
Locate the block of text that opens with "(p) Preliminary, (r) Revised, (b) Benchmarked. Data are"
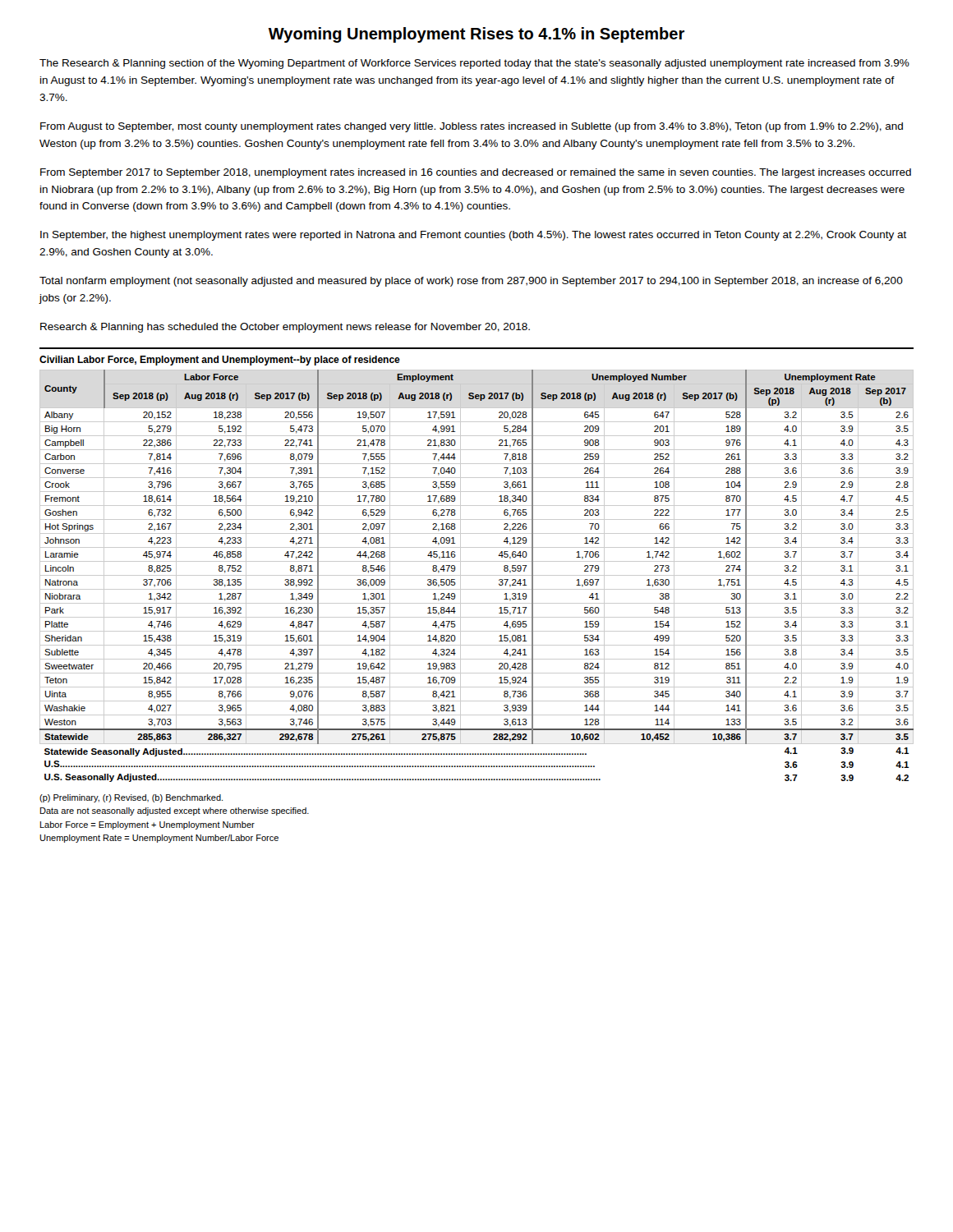pyautogui.click(x=174, y=818)
